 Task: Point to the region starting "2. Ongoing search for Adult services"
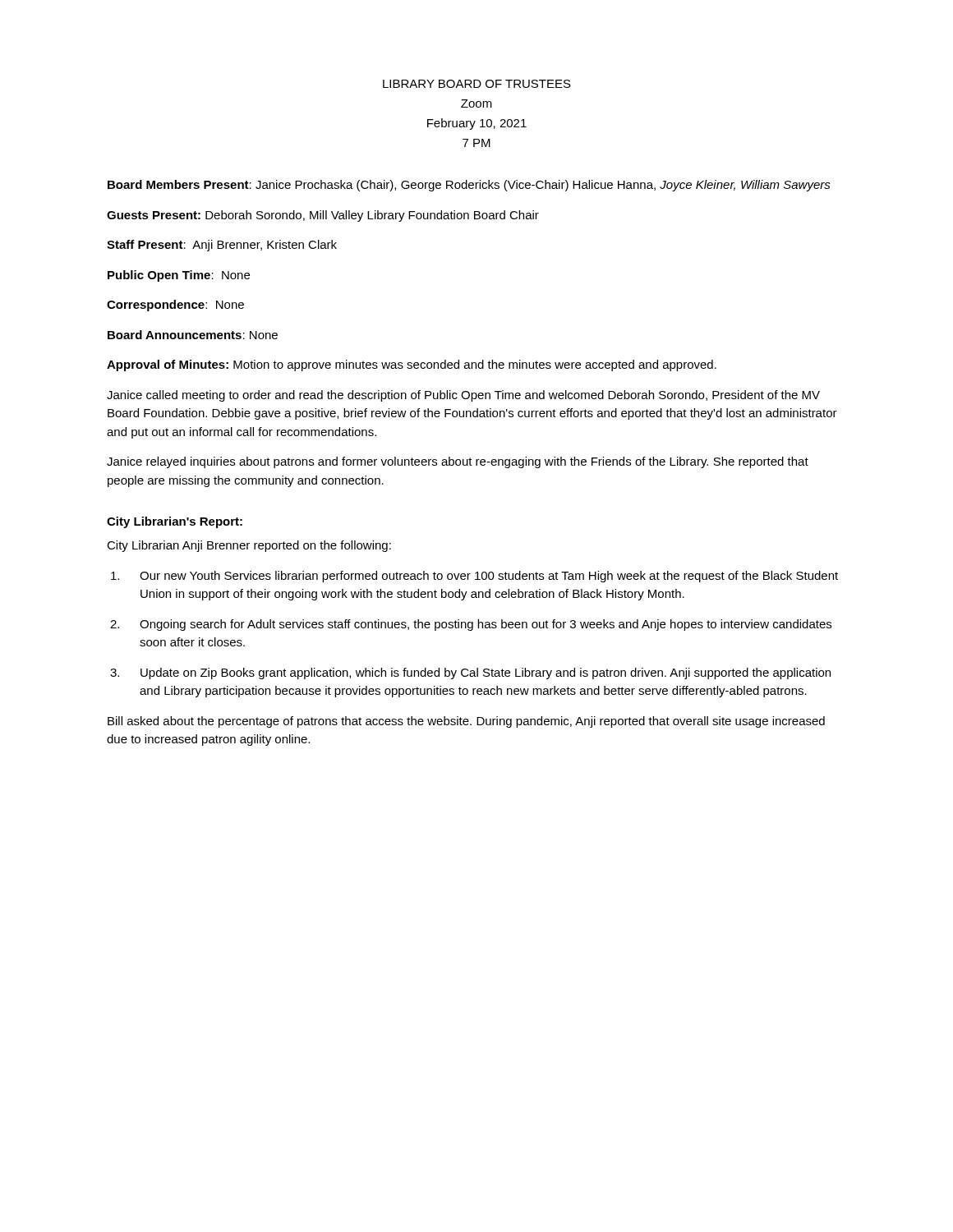[x=476, y=633]
